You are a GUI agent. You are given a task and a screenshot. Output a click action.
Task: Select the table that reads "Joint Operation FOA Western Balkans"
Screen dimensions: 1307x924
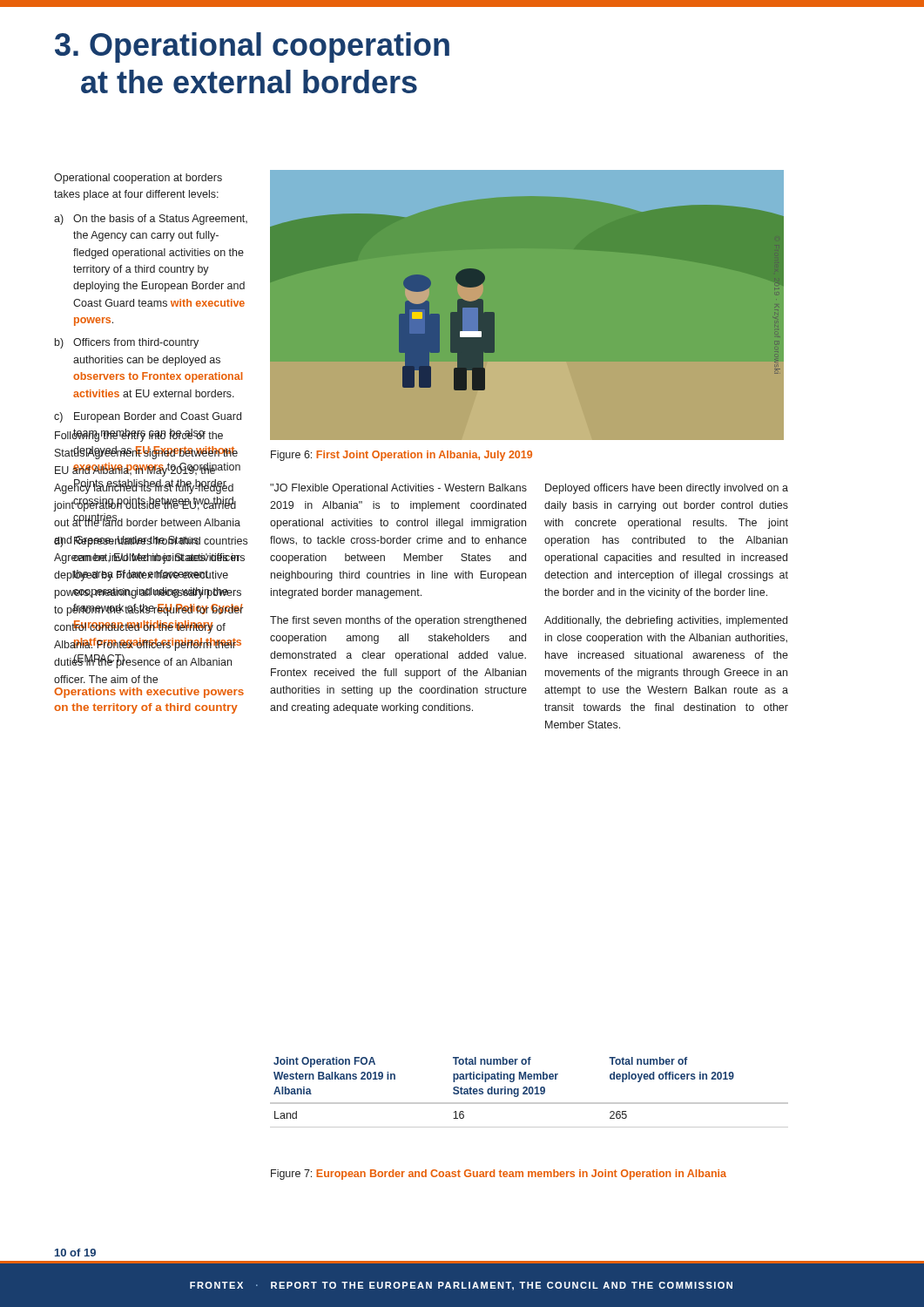point(529,1089)
